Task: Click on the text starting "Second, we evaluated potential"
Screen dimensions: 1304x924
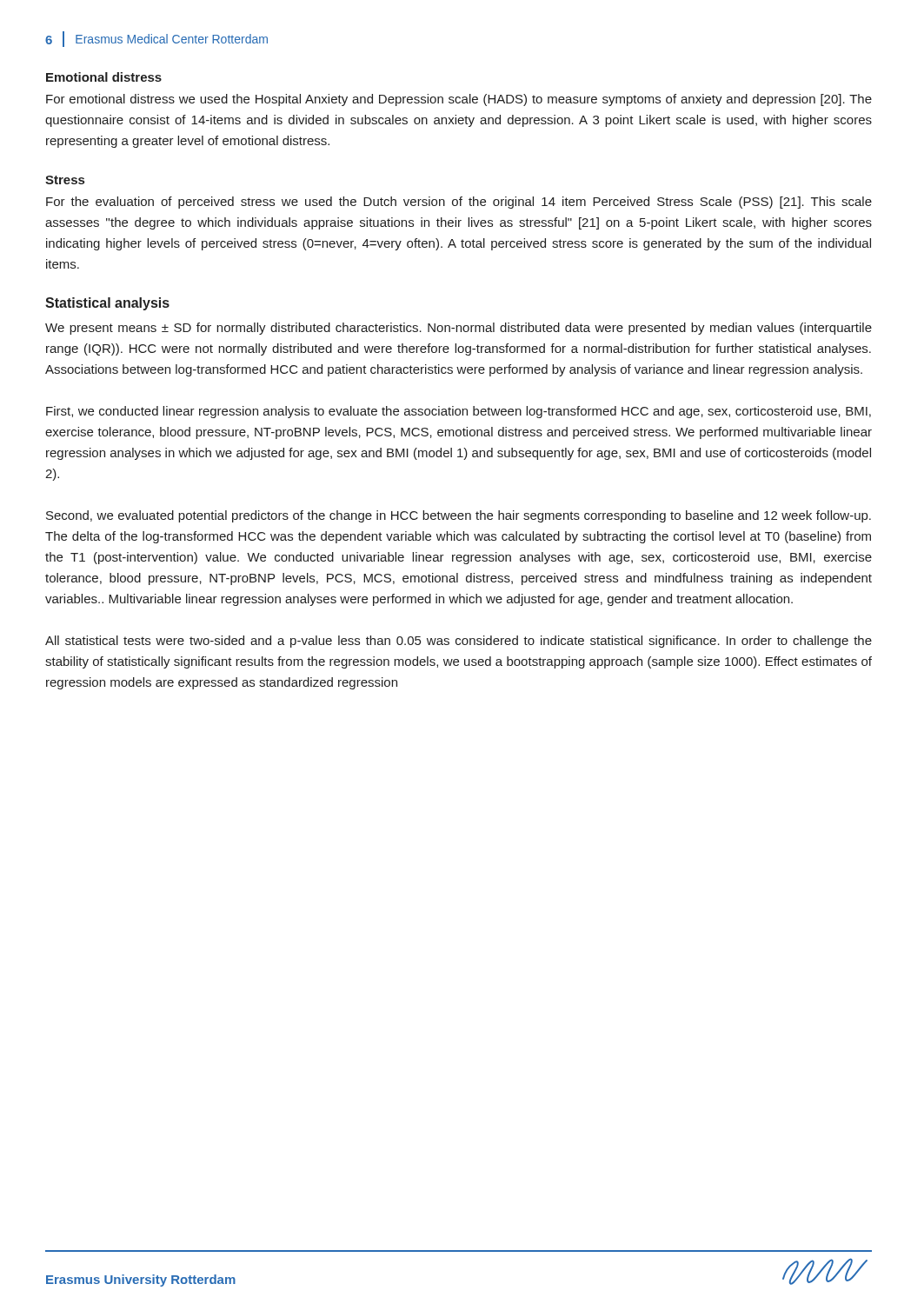Action: (x=459, y=557)
